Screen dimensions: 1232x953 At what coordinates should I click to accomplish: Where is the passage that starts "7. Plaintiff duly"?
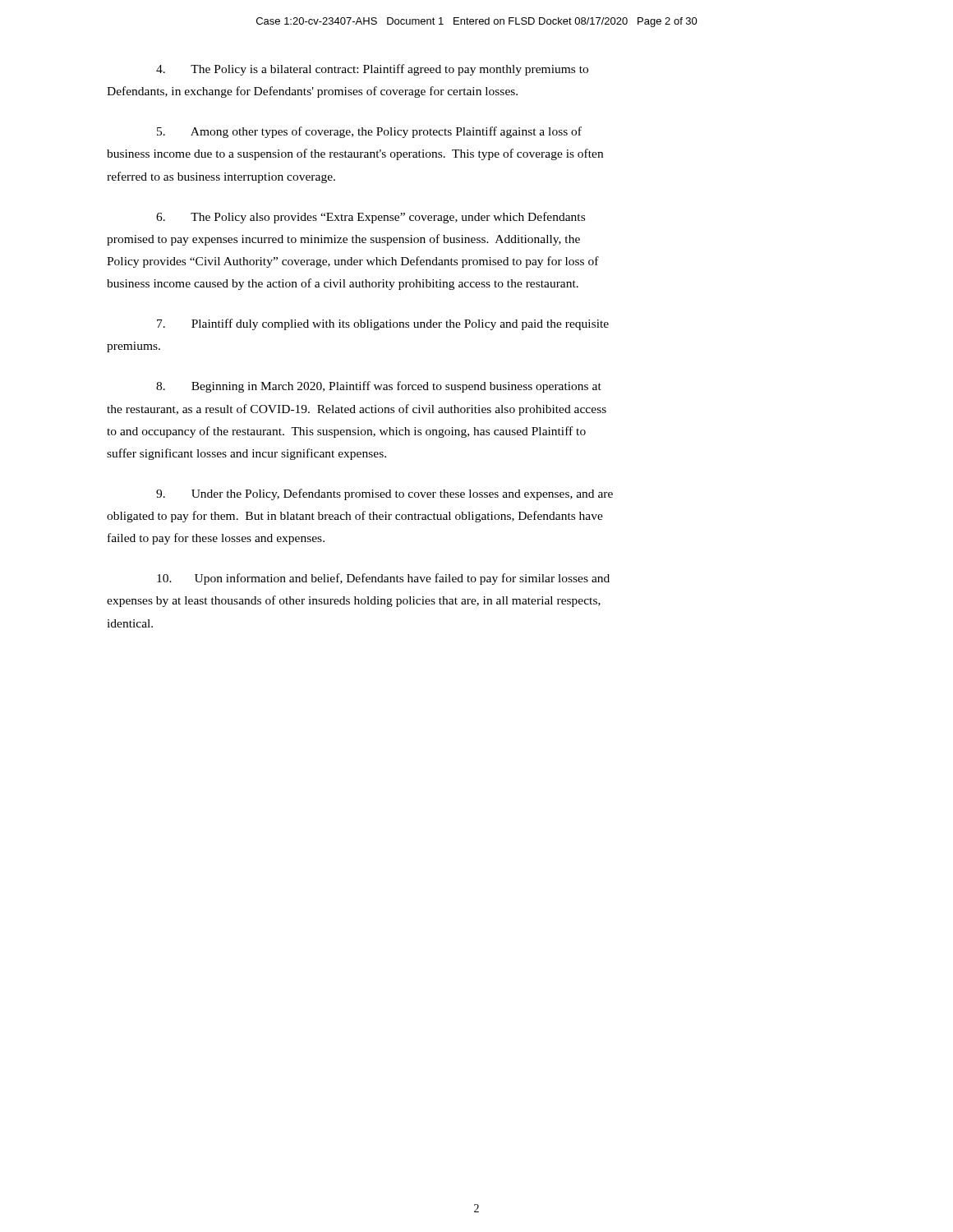pyautogui.click(x=476, y=334)
